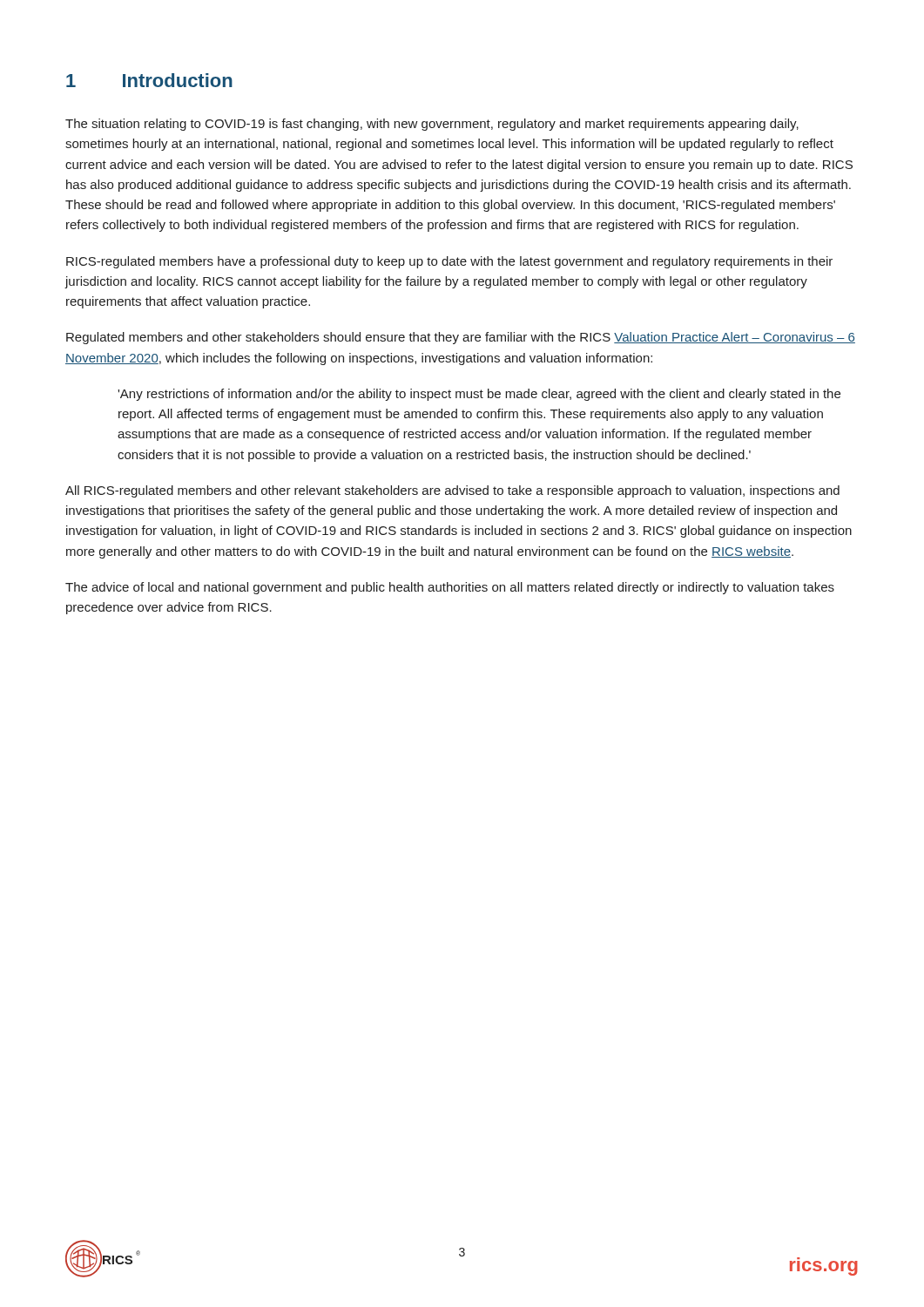Screen dimensions: 1307x924
Task: Click on the text block that reads "All RICS-regulated members"
Action: pyautogui.click(x=462, y=520)
